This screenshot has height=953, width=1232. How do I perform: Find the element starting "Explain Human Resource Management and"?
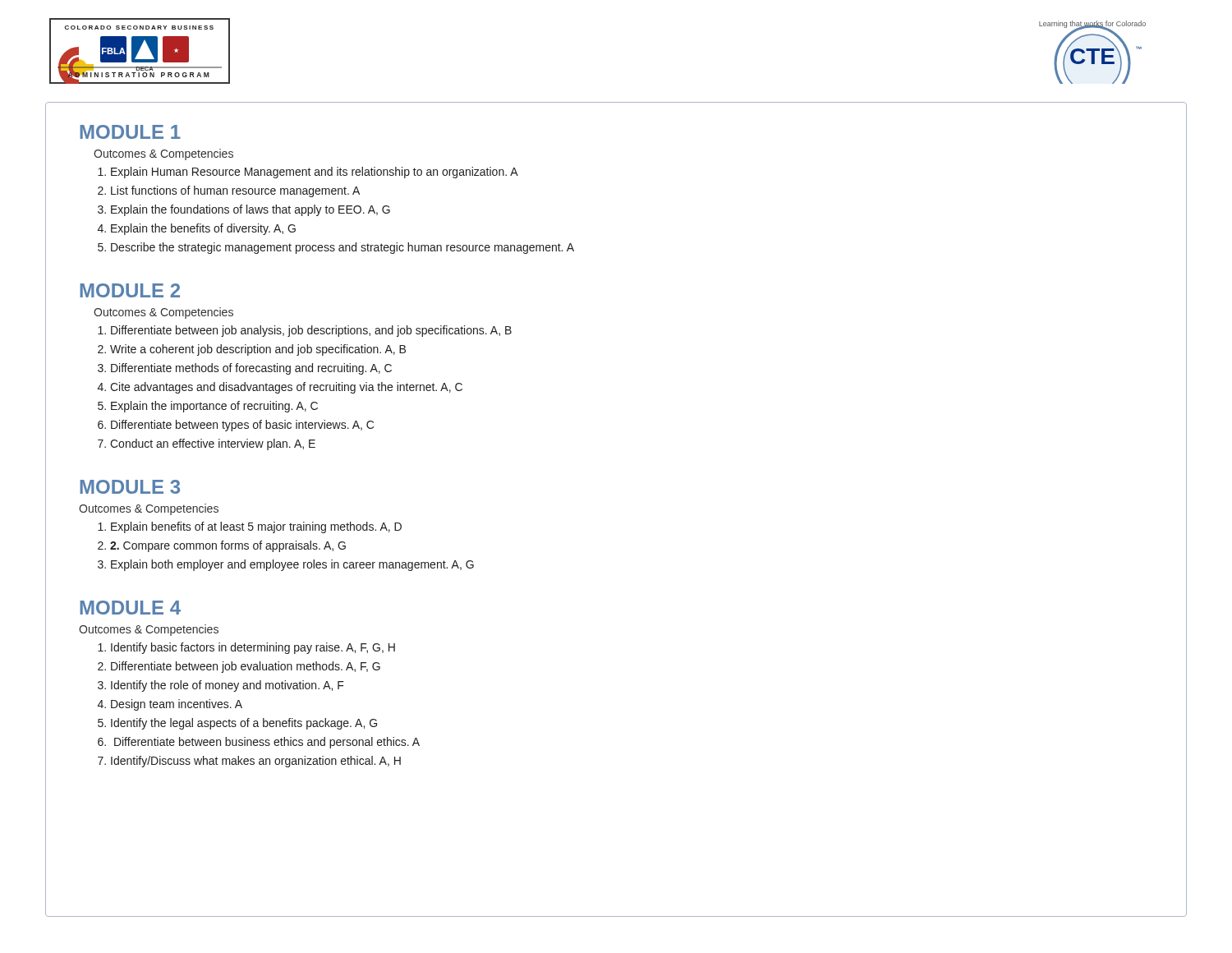[x=314, y=172]
